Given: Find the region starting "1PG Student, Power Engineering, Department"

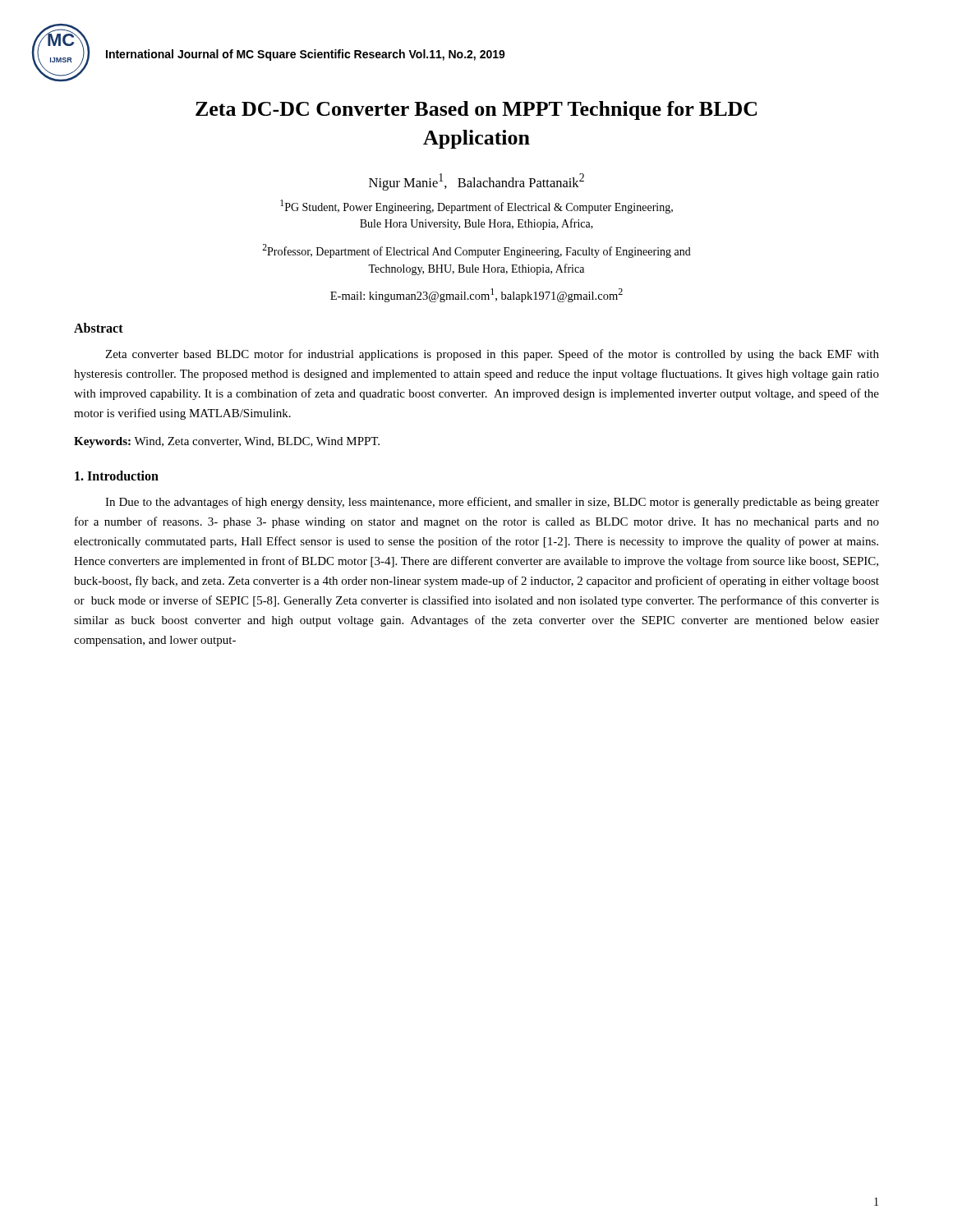Looking at the screenshot, I should coord(476,214).
